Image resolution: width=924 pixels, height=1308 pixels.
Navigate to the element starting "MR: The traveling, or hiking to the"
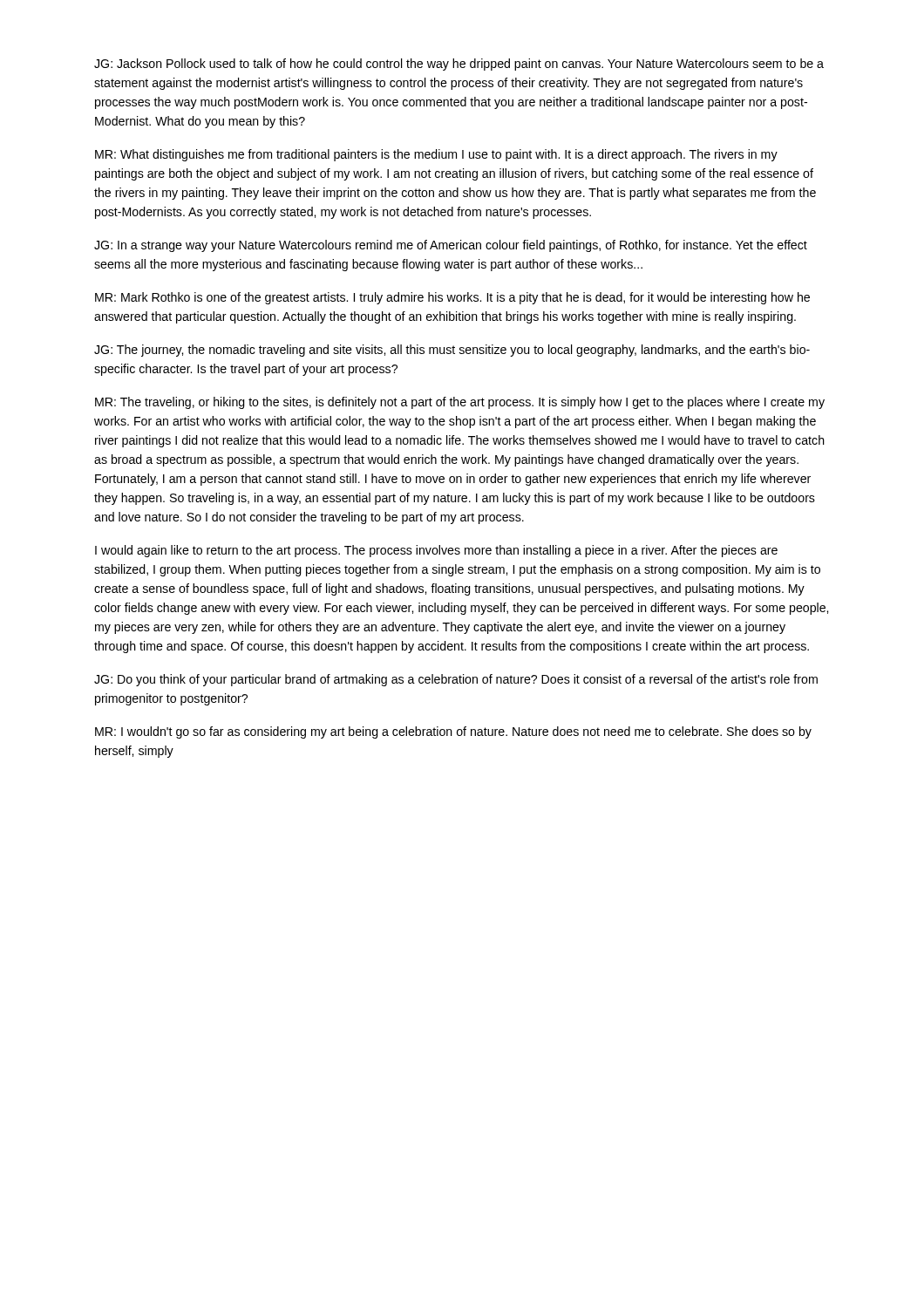[x=459, y=460]
